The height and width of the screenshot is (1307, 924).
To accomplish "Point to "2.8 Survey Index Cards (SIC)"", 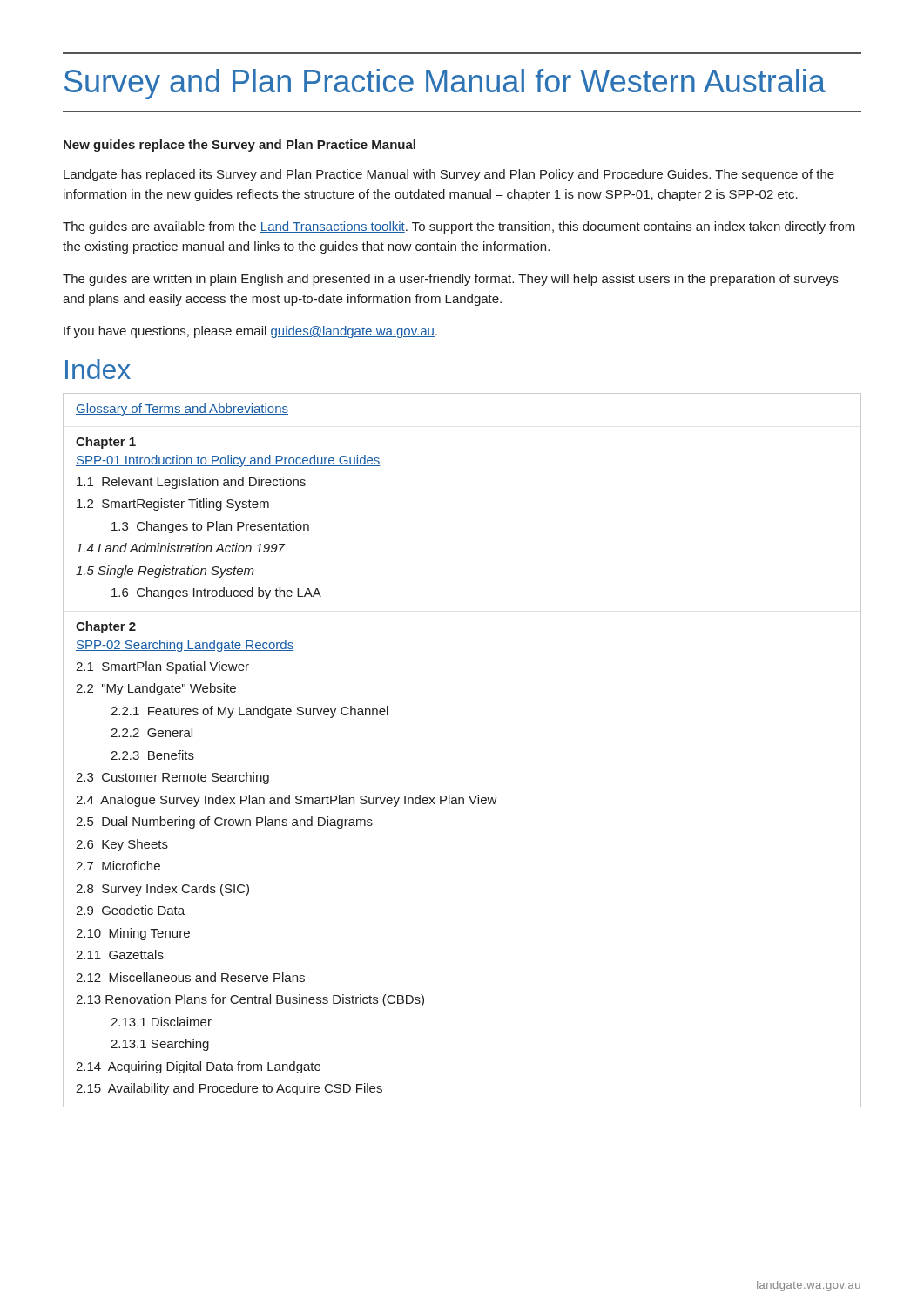I will (x=163, y=888).
